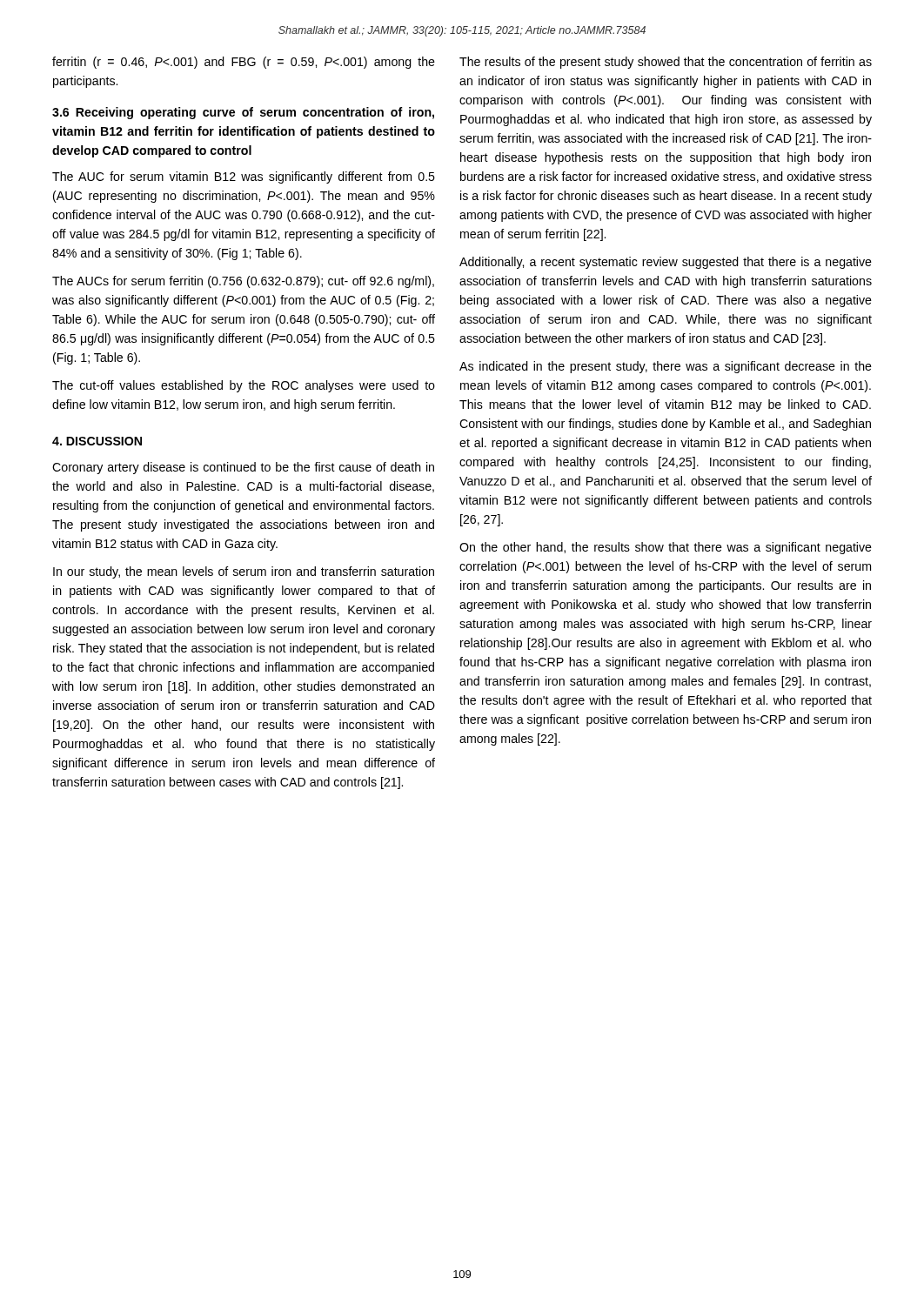Viewport: 924px width, 1305px height.
Task: Find the block on this page that starts "The results of the present study showed that"
Action: (666, 148)
